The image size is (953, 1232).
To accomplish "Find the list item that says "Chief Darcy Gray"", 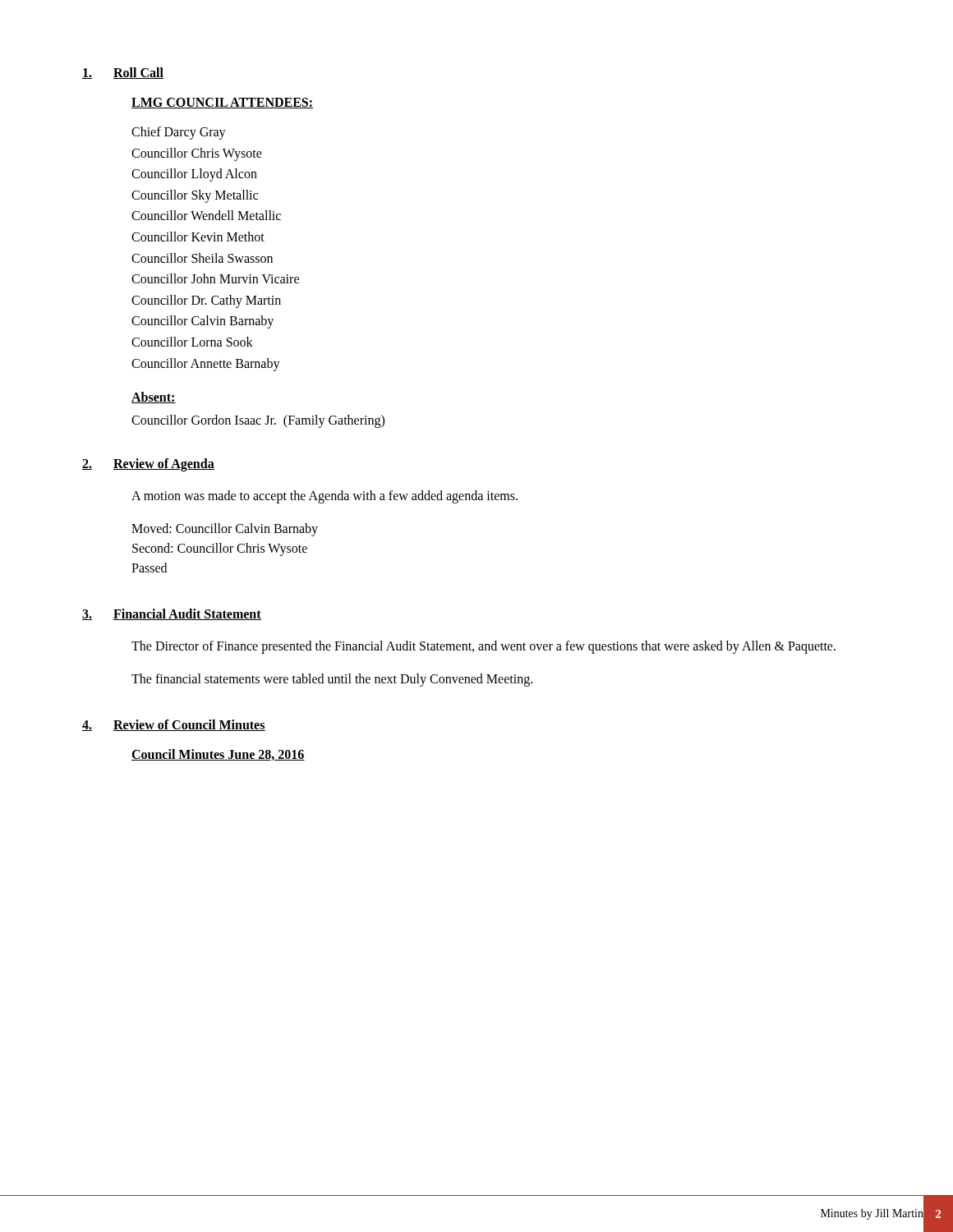I will pyautogui.click(x=178, y=132).
